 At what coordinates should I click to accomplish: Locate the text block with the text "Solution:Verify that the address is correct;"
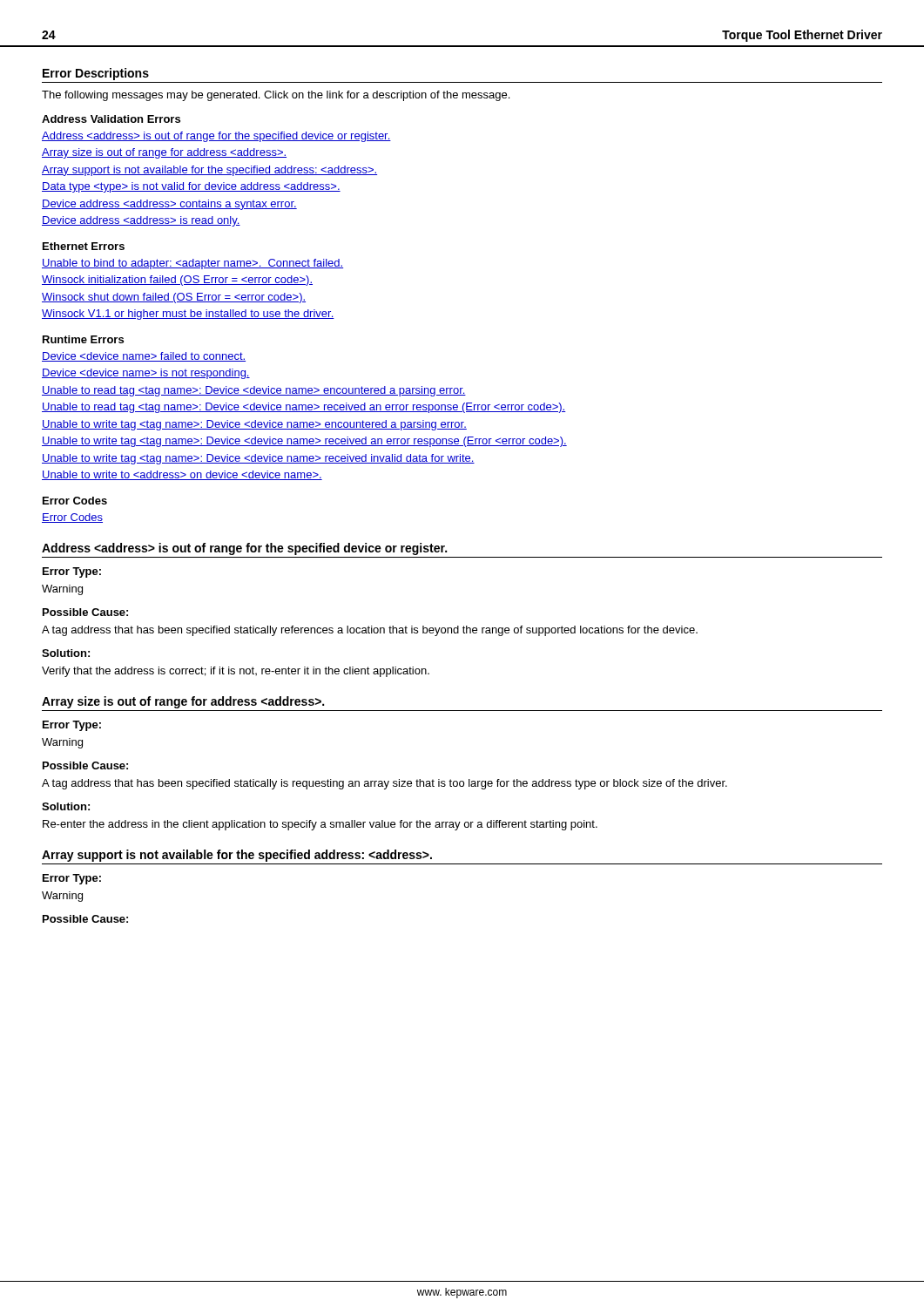pos(236,662)
